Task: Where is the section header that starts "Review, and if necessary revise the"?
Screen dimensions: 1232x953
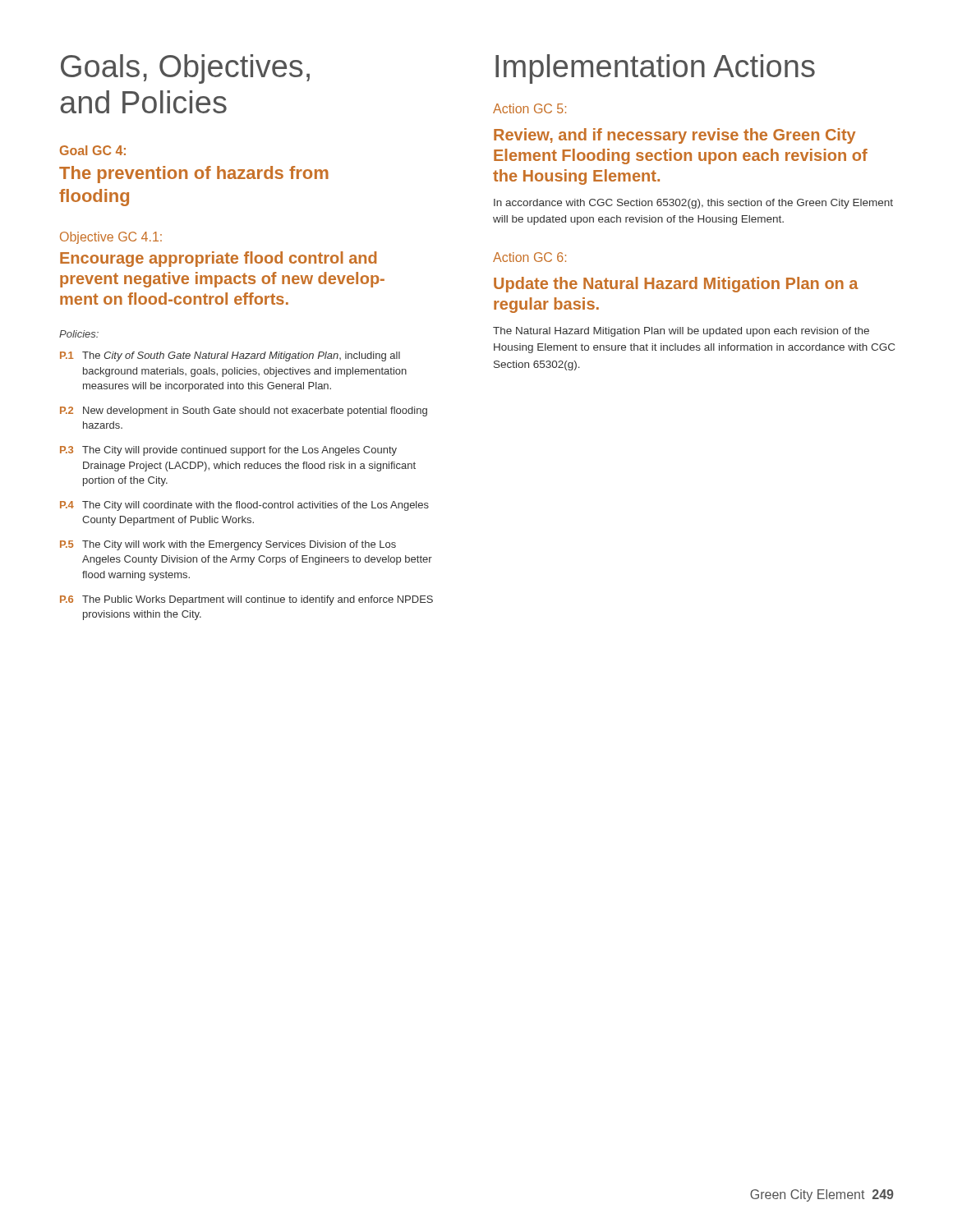Action: pyautogui.click(x=694, y=155)
